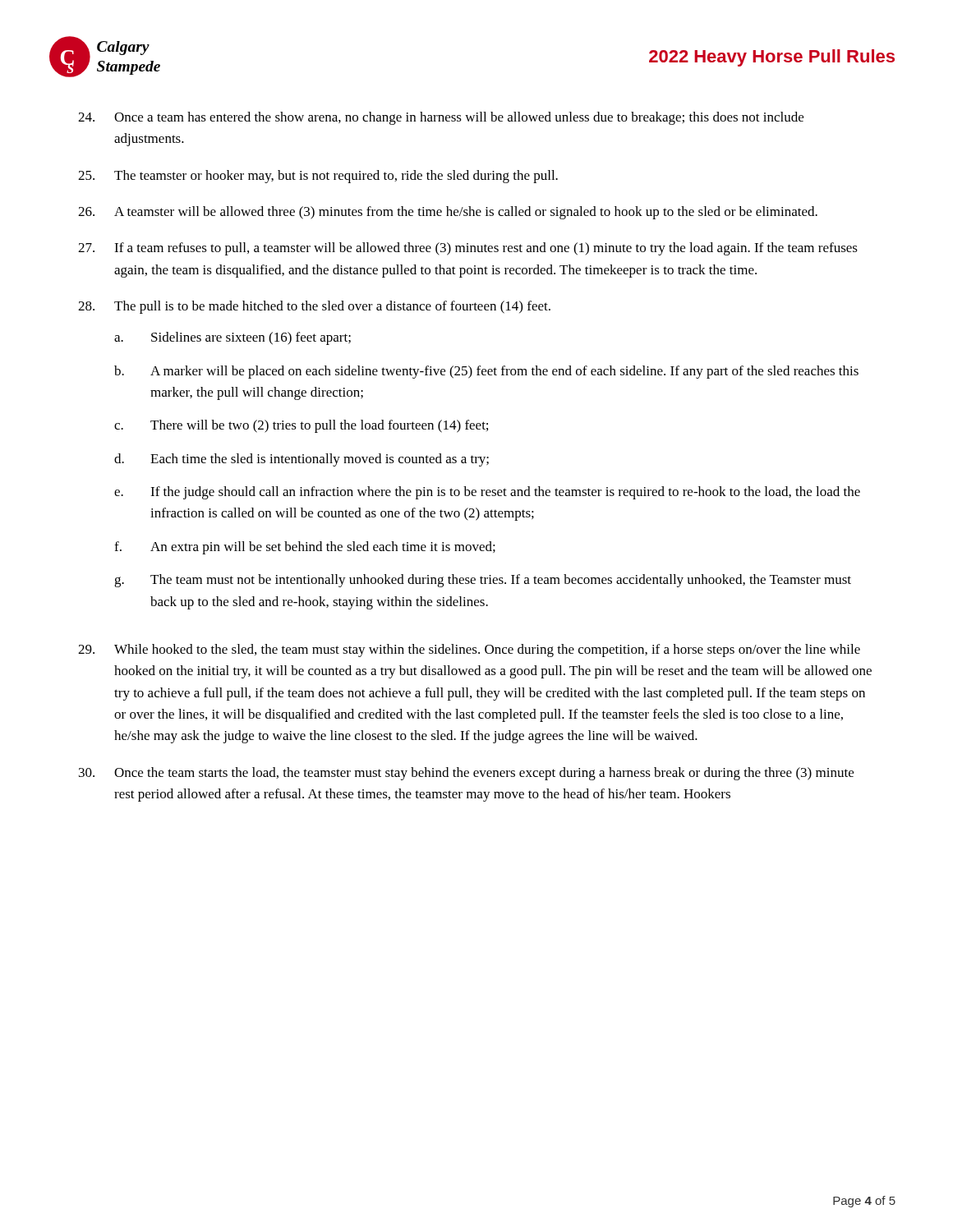Click on the list item containing "25. The teamster or hooker may,"
The width and height of the screenshot is (953, 1232).
click(476, 176)
